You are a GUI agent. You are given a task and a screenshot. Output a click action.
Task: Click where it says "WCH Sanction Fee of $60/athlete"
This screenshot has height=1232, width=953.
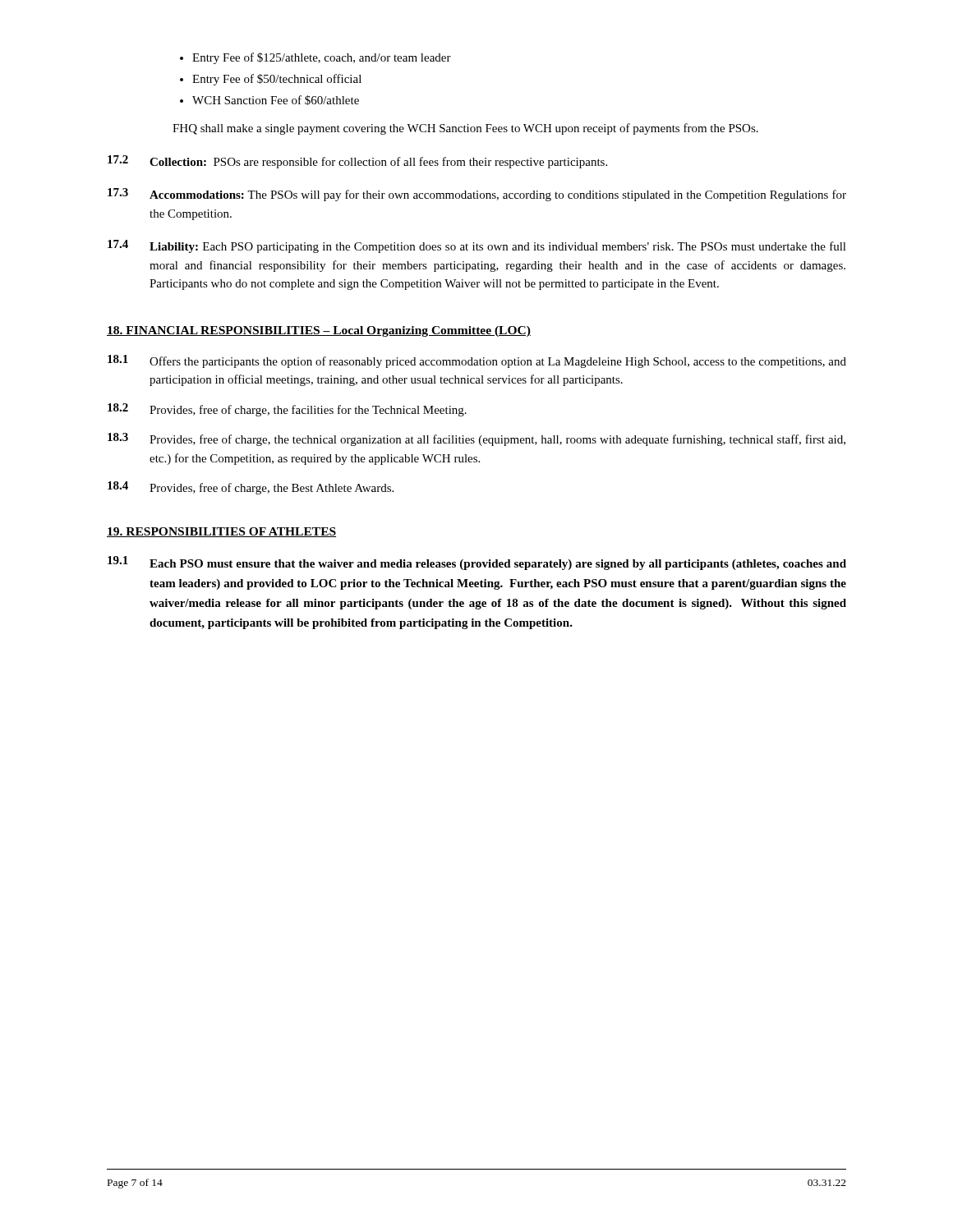click(x=276, y=100)
